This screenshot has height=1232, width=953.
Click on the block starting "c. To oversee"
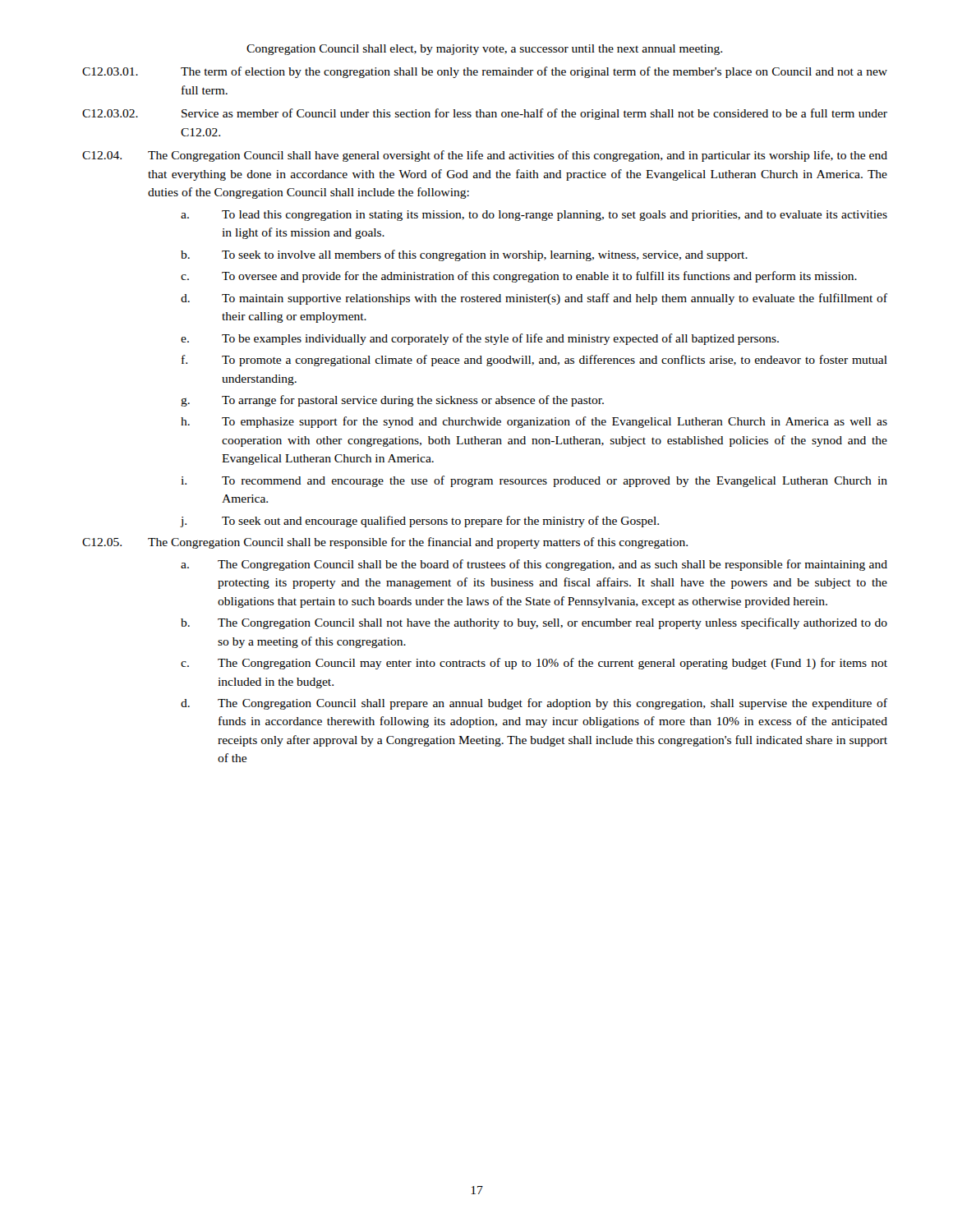534,276
